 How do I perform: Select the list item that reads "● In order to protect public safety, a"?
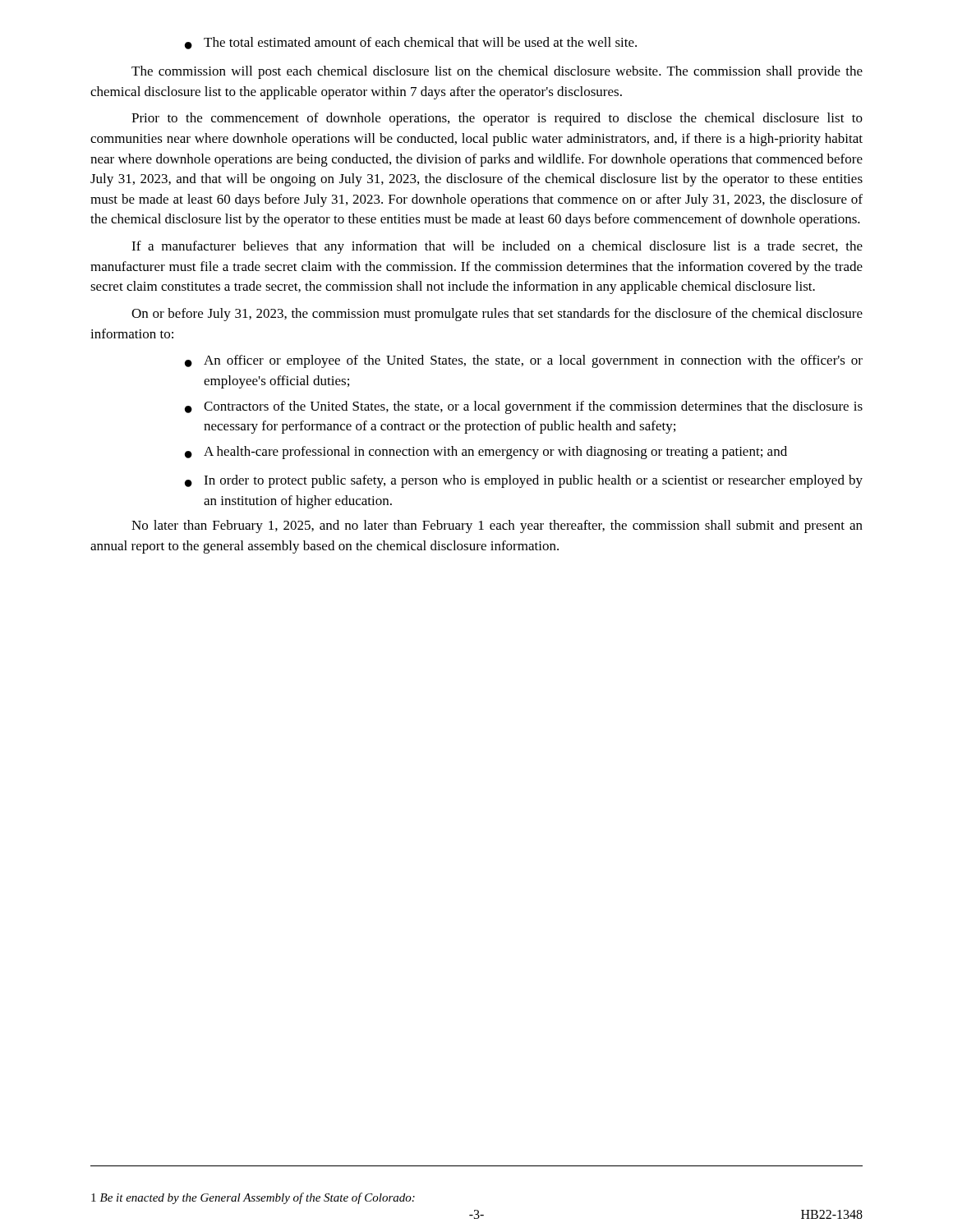tap(518, 491)
